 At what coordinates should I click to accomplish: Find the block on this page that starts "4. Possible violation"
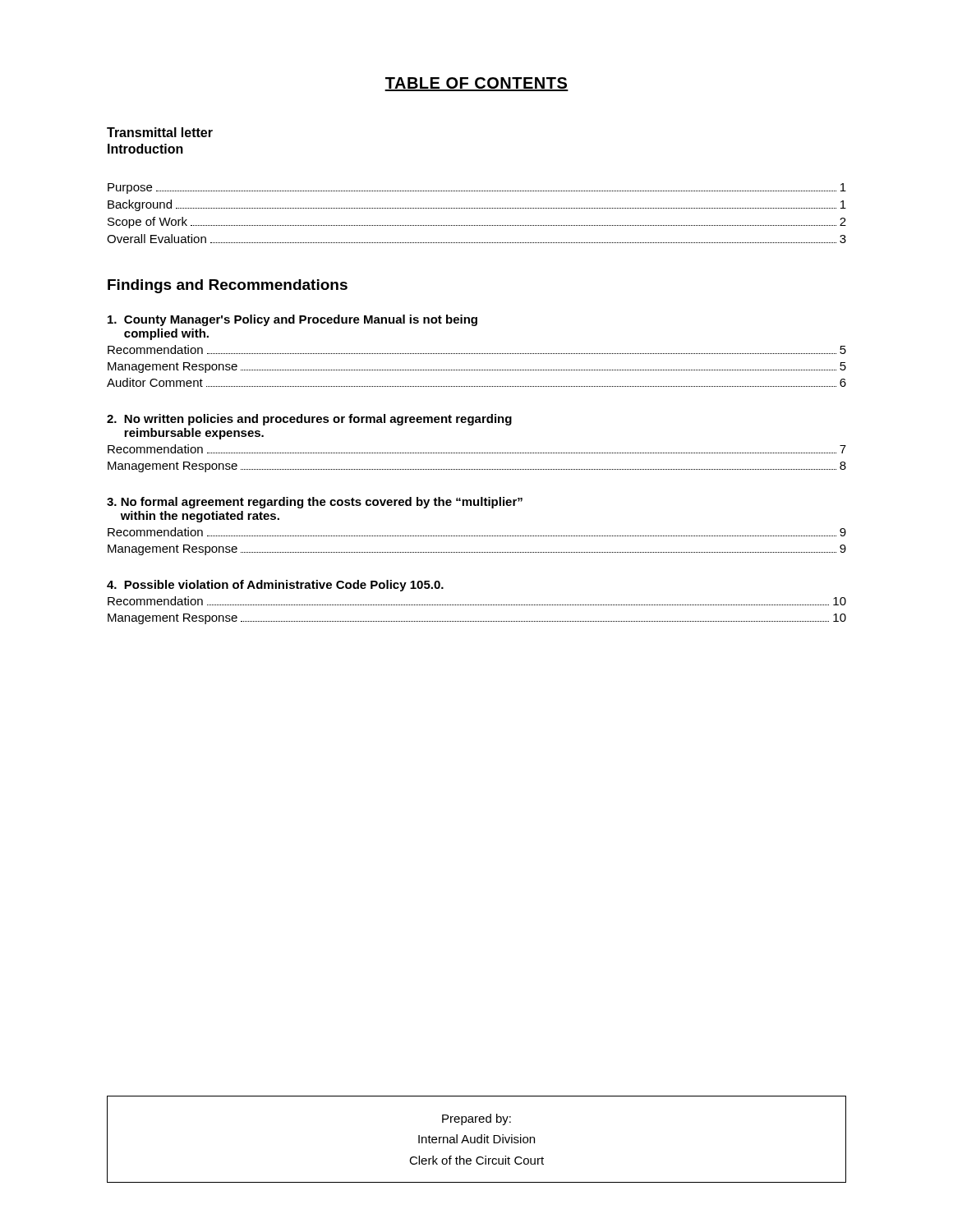point(476,601)
